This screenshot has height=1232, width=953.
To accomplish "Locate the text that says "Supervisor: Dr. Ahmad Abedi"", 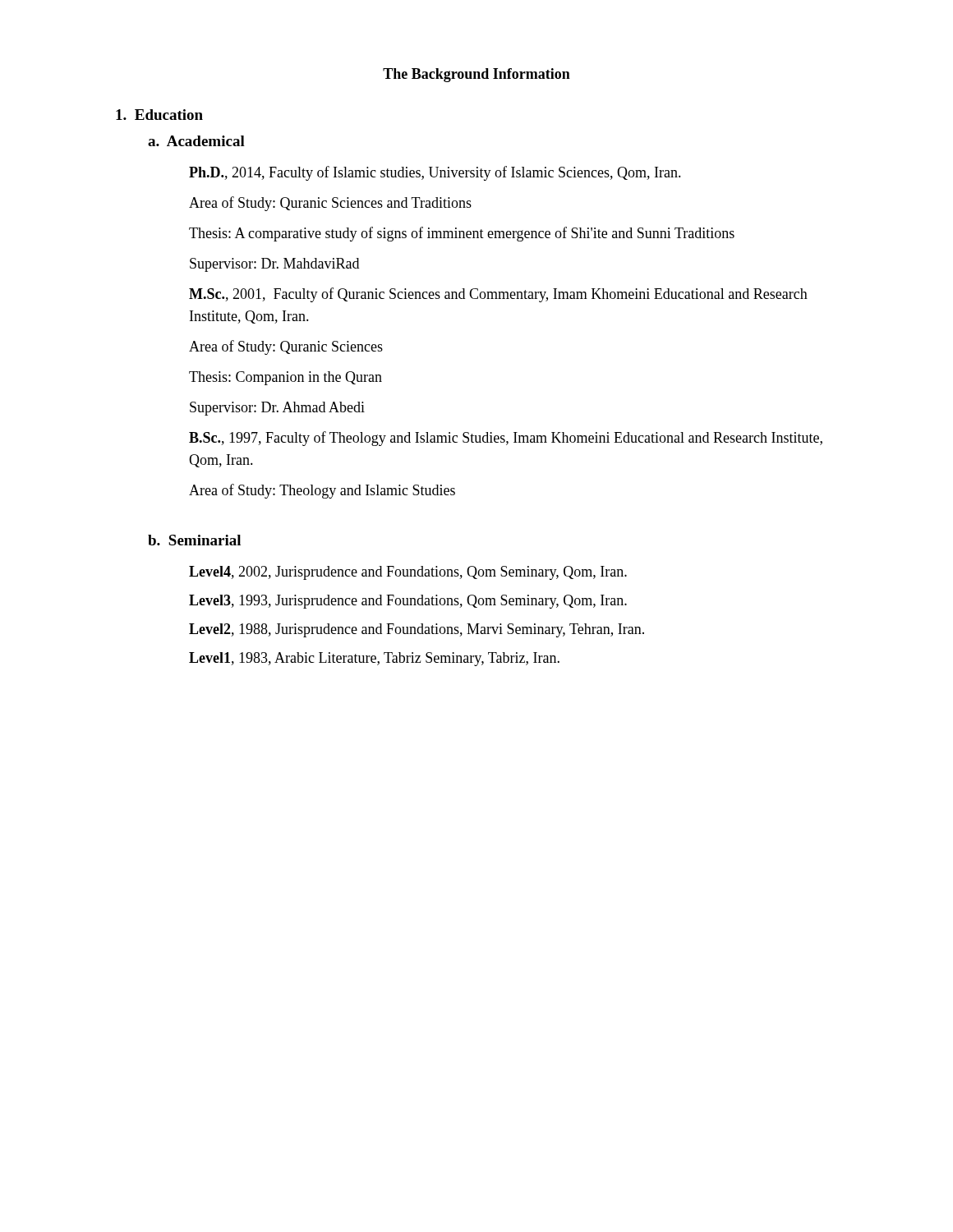I will (x=277, y=407).
